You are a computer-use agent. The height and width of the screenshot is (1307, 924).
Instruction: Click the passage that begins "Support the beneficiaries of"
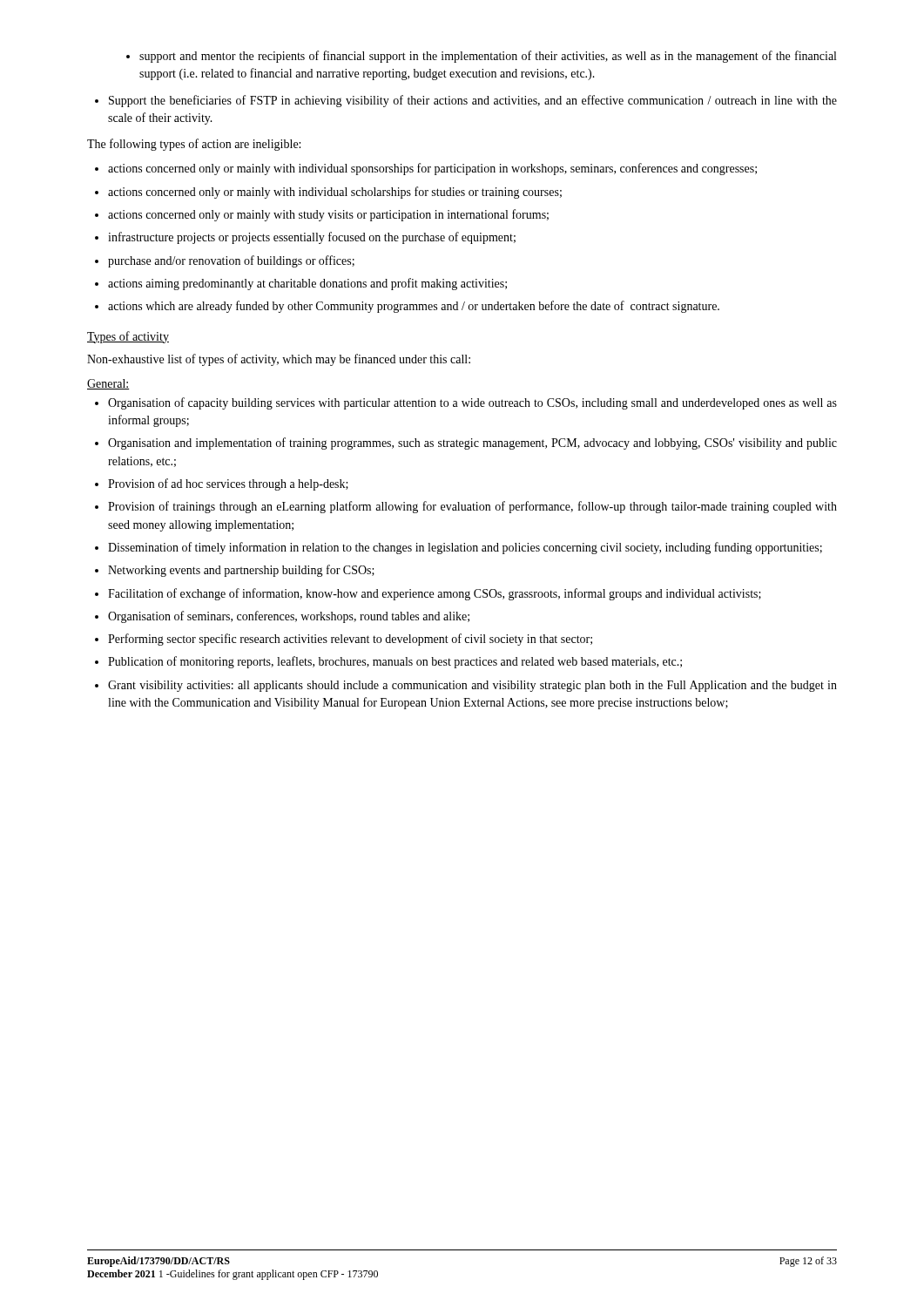tap(472, 110)
